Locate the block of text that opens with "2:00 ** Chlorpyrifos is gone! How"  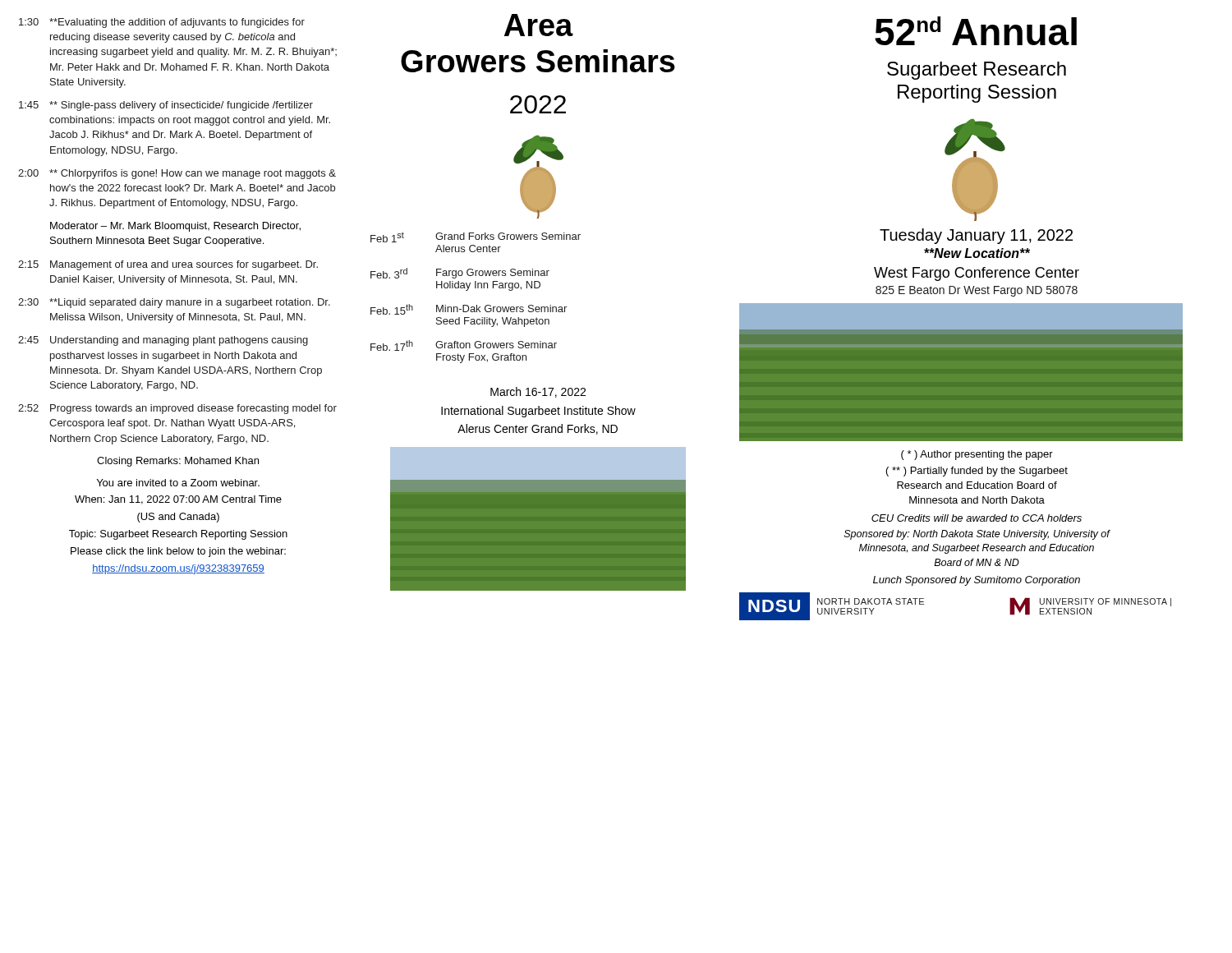tap(178, 188)
